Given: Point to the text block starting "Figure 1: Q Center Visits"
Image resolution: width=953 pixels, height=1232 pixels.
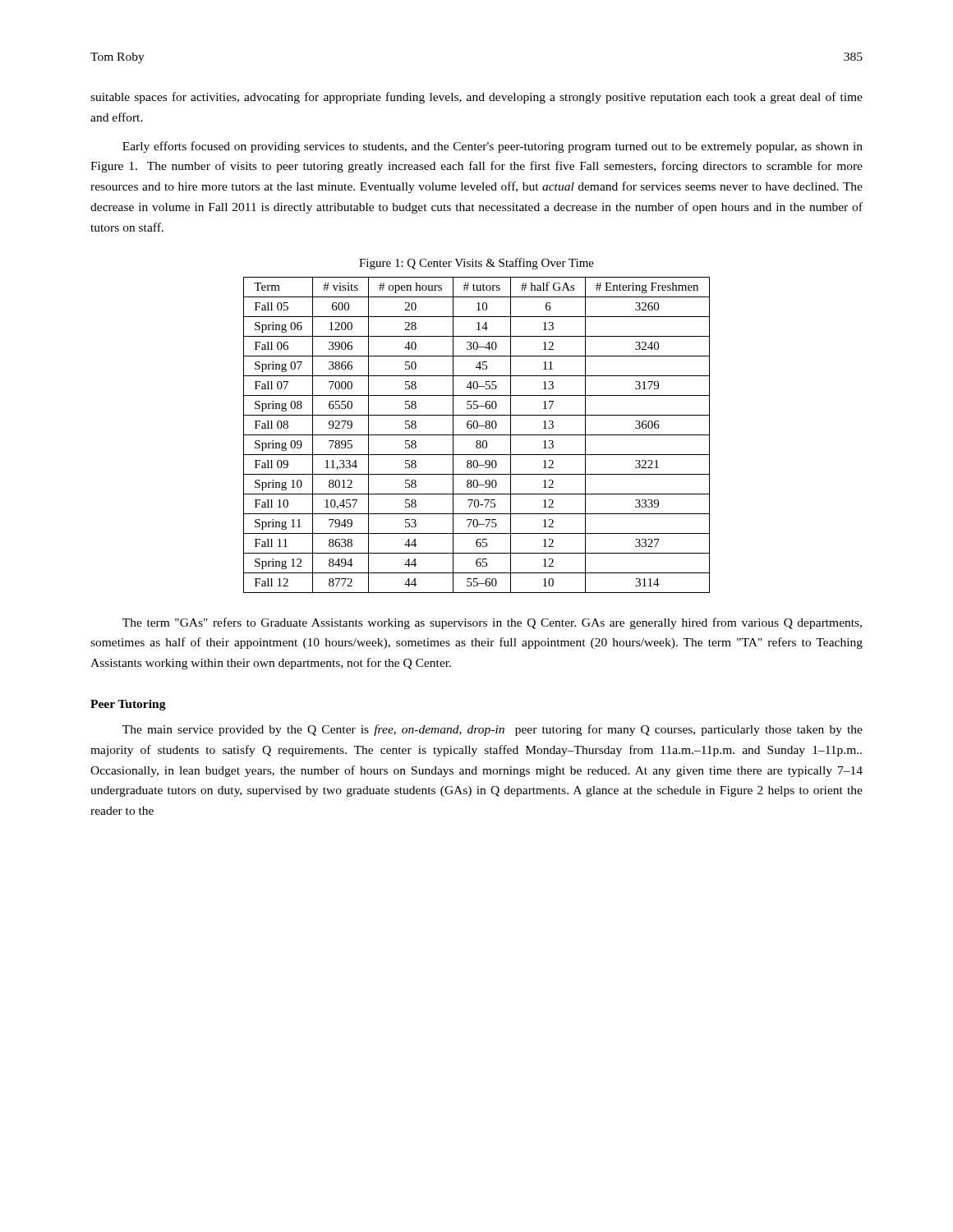Looking at the screenshot, I should pos(476,262).
